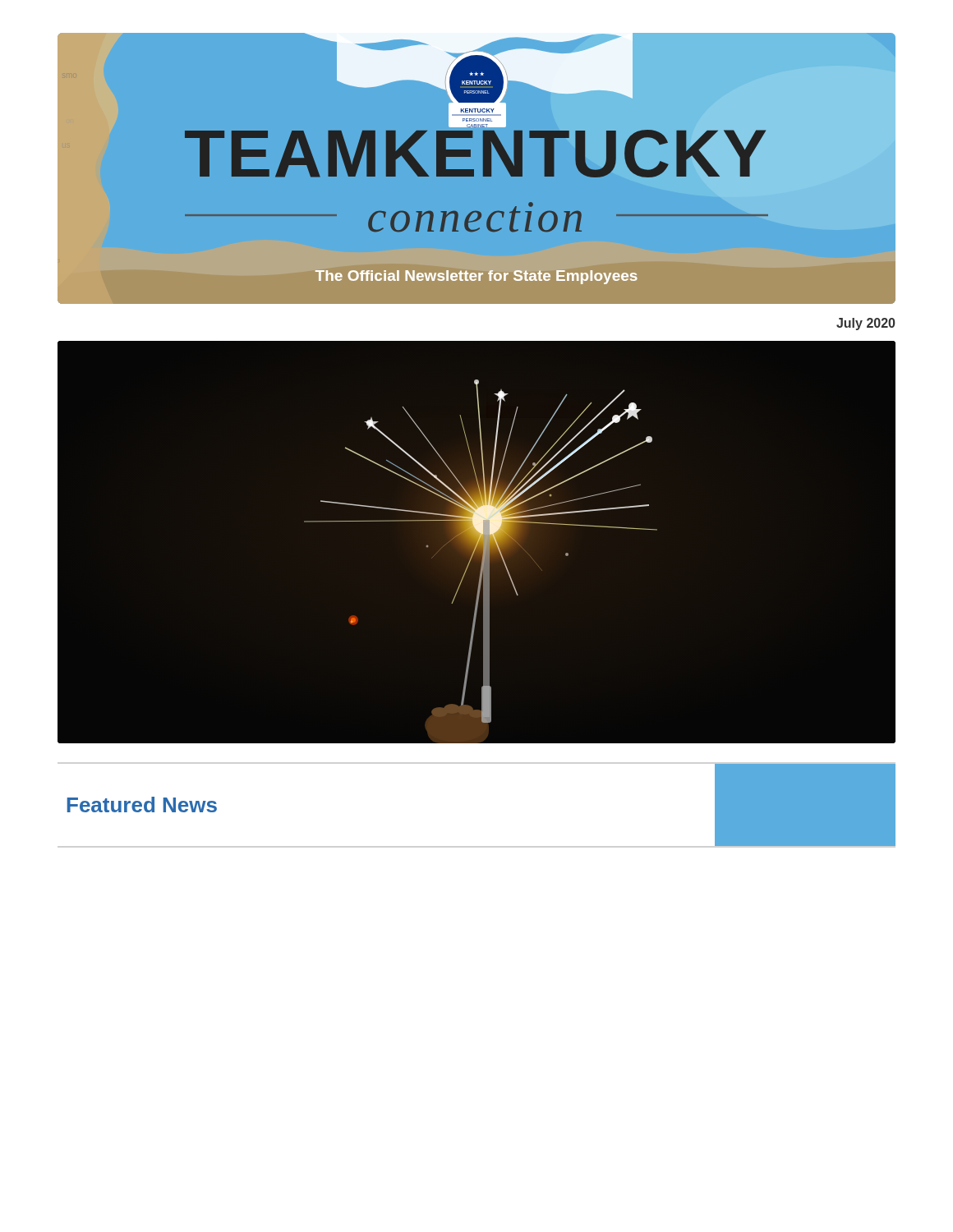Screen dimensions: 1232x953
Task: Locate the photo
Action: tap(476, 542)
